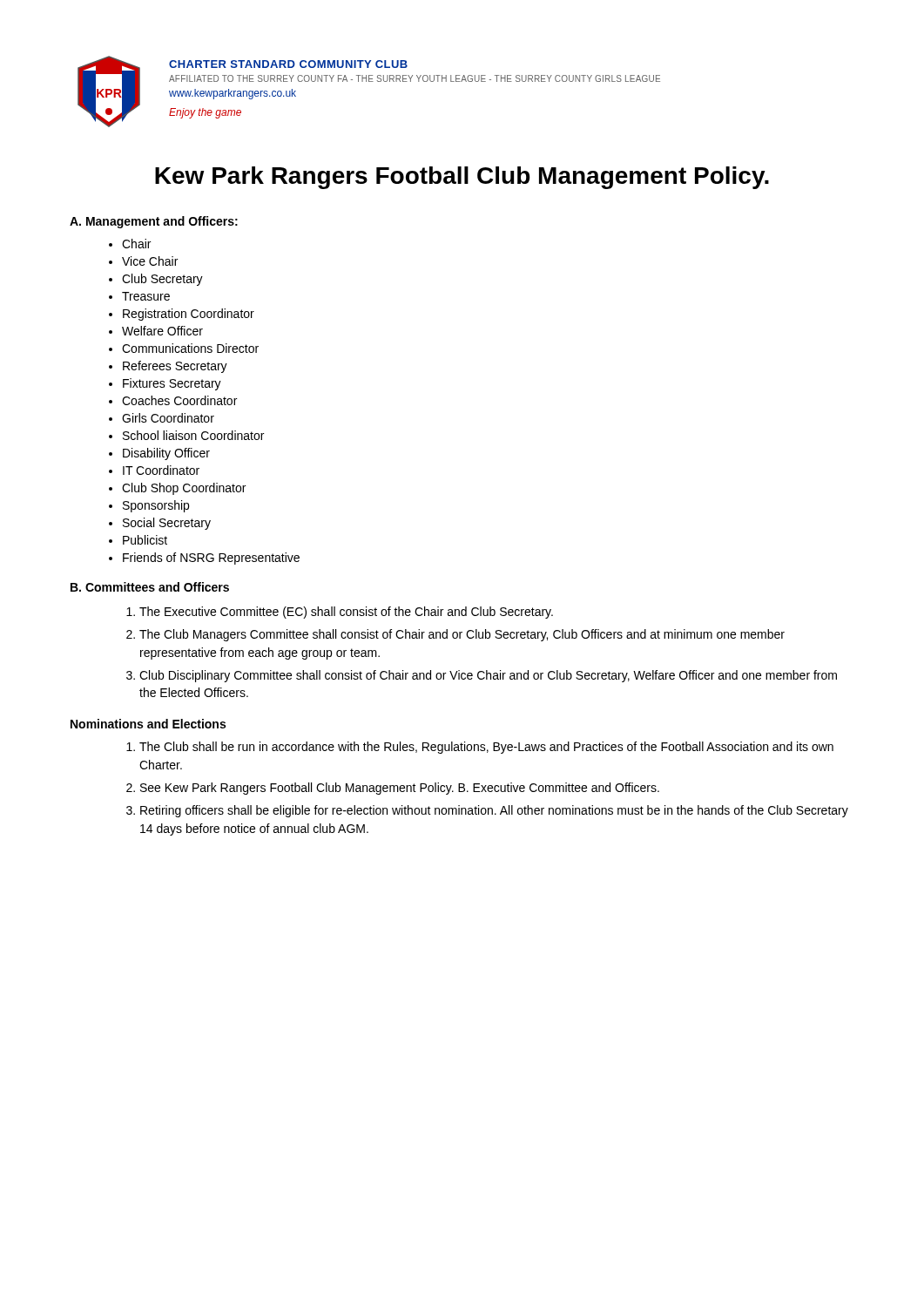
Task: Click on the section header that says "Nominations and Elections"
Action: click(148, 724)
